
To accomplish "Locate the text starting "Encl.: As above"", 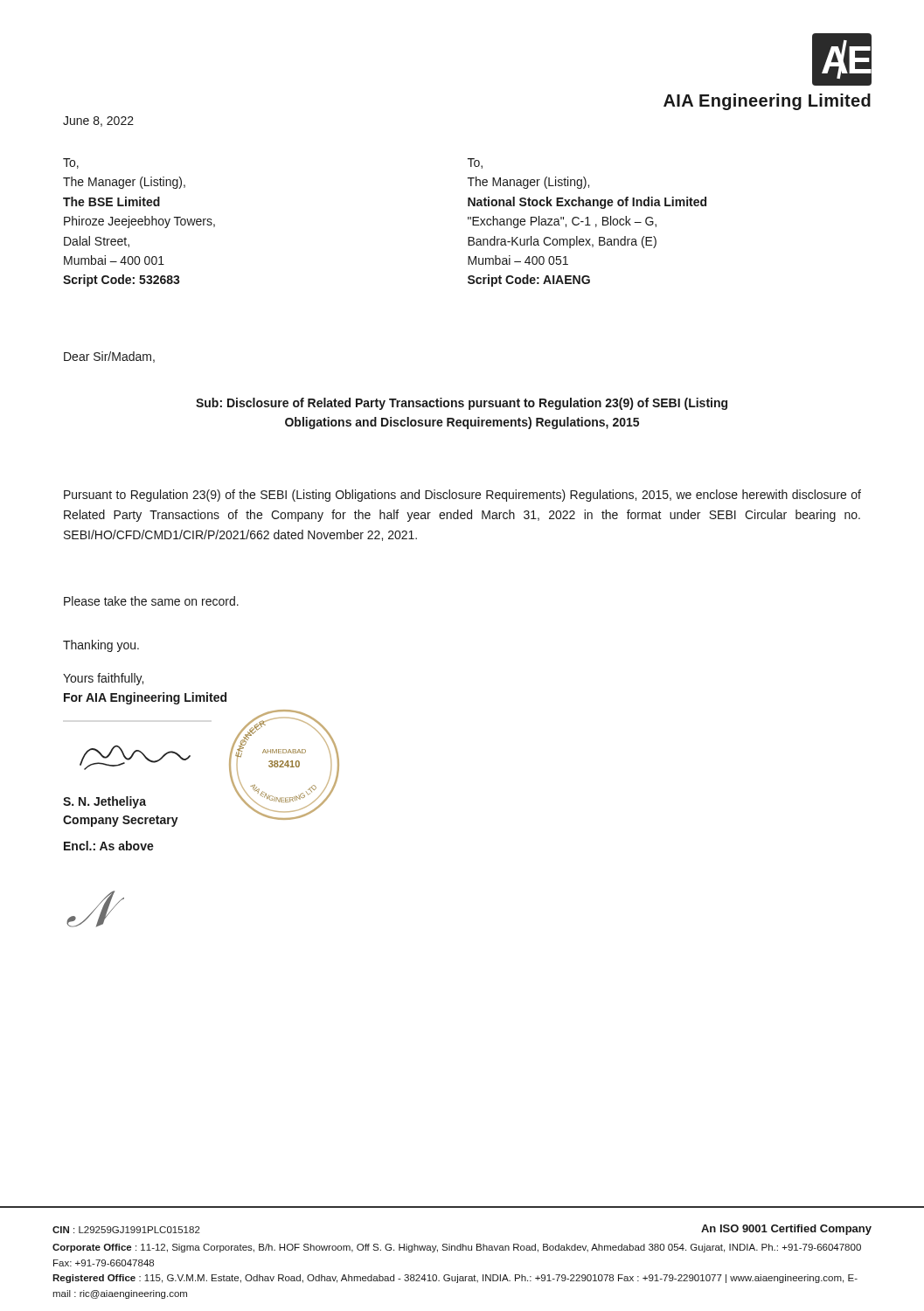I will [x=108, y=846].
